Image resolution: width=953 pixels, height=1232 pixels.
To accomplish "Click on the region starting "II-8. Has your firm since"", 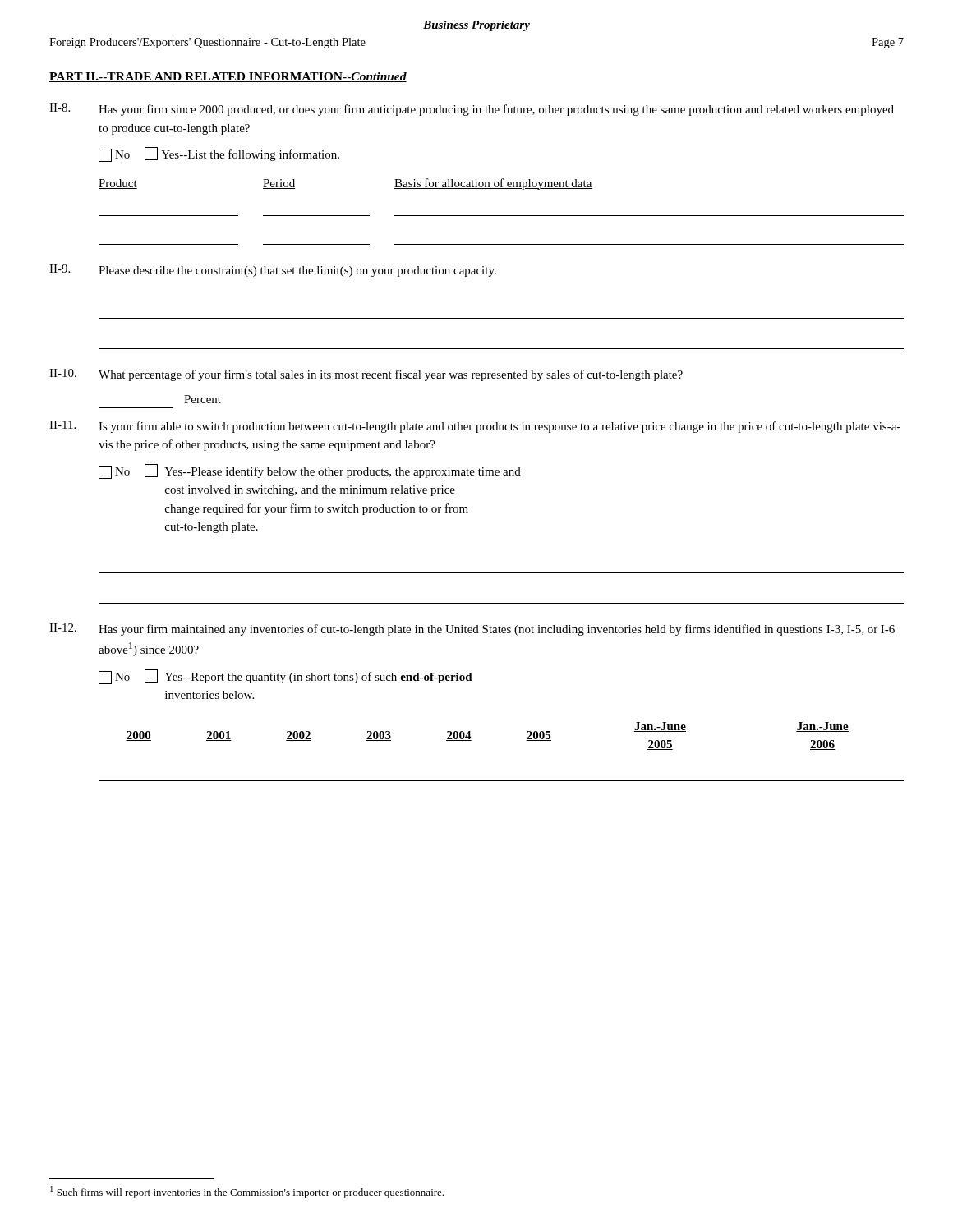I will click(476, 177).
